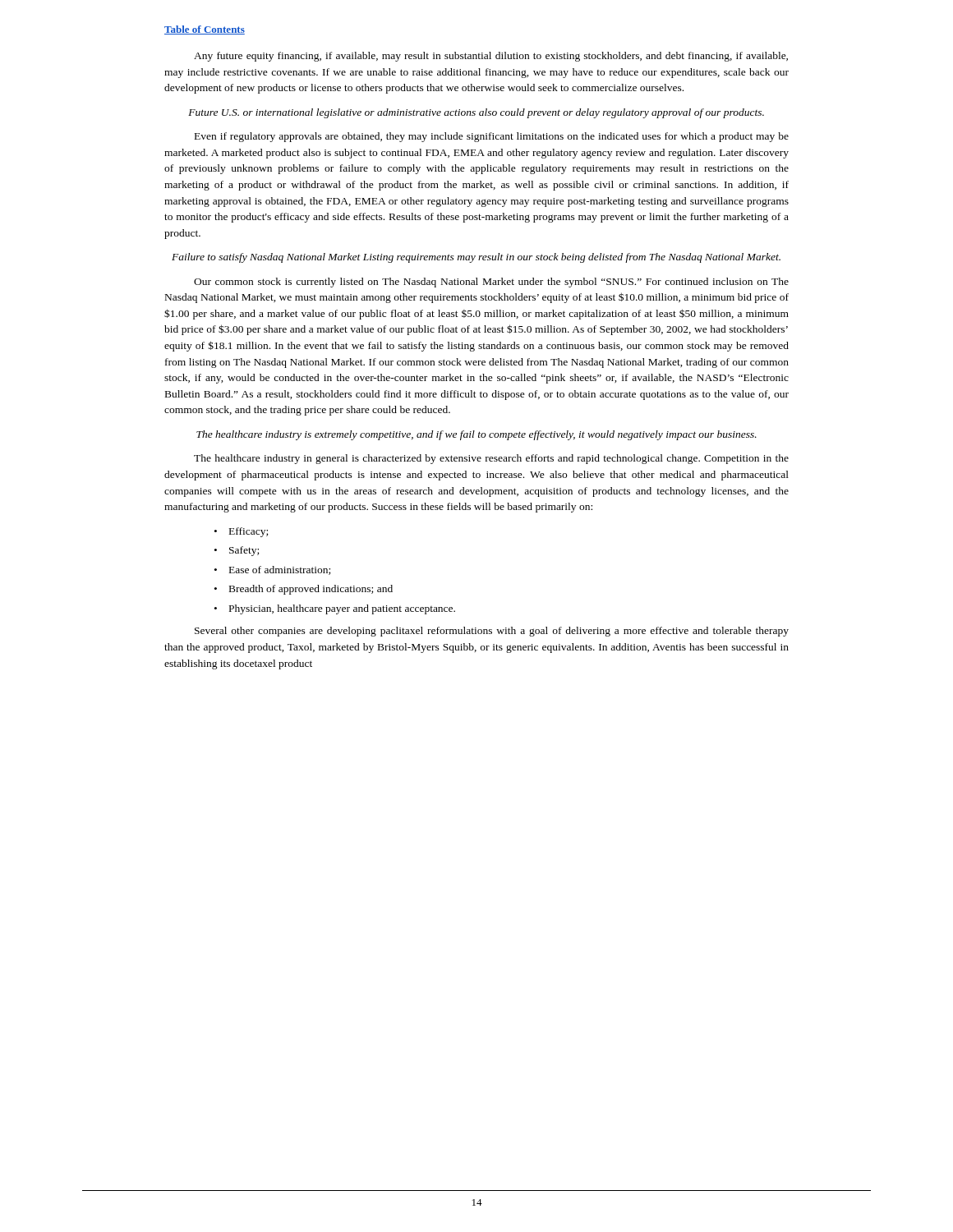Select the text block that says "Any future equity financing, if available, may"
This screenshot has width=953, height=1232.
pyautogui.click(x=476, y=72)
